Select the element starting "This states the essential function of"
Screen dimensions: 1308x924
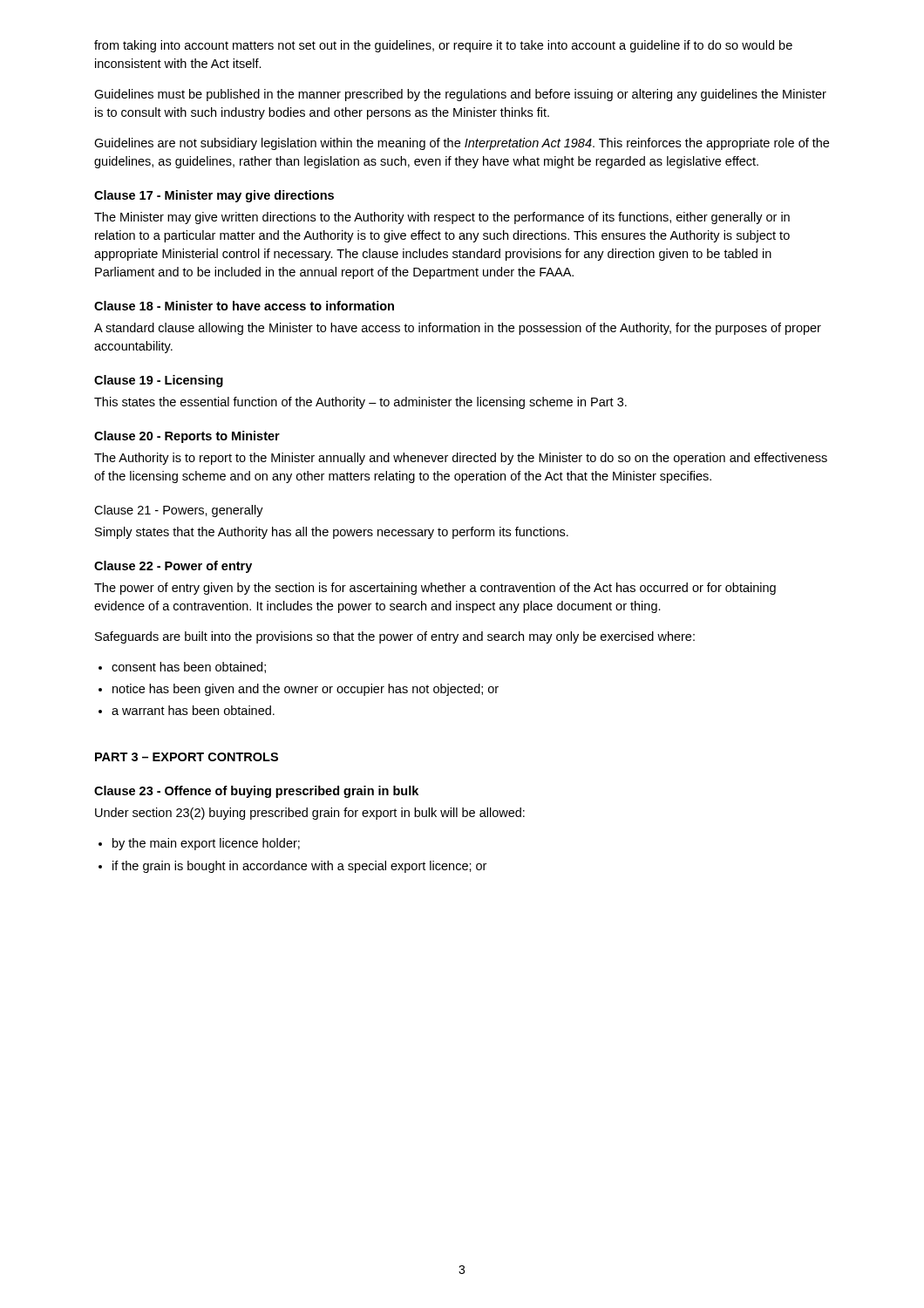[x=361, y=402]
